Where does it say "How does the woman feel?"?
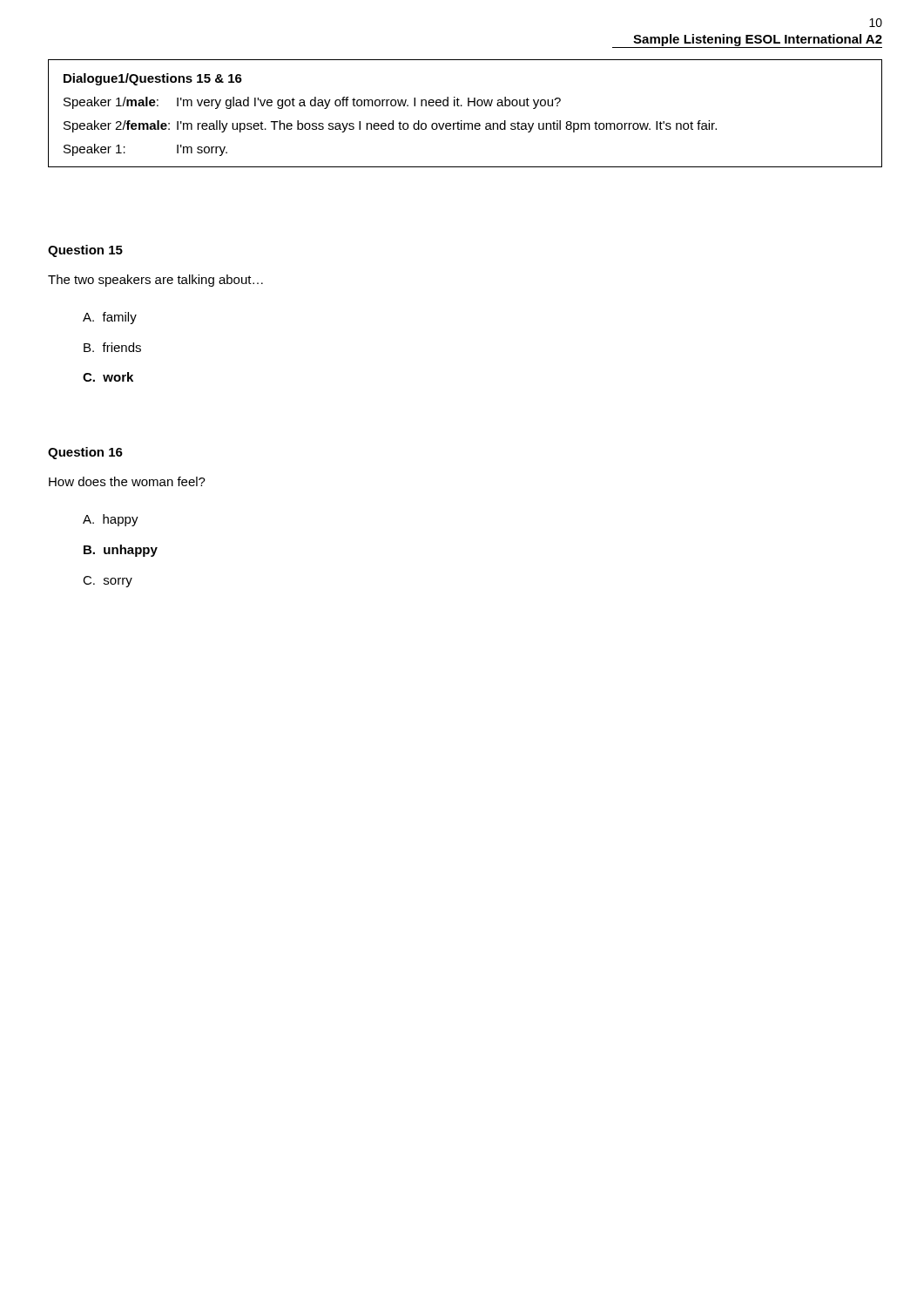This screenshot has height=1307, width=924. (x=127, y=481)
